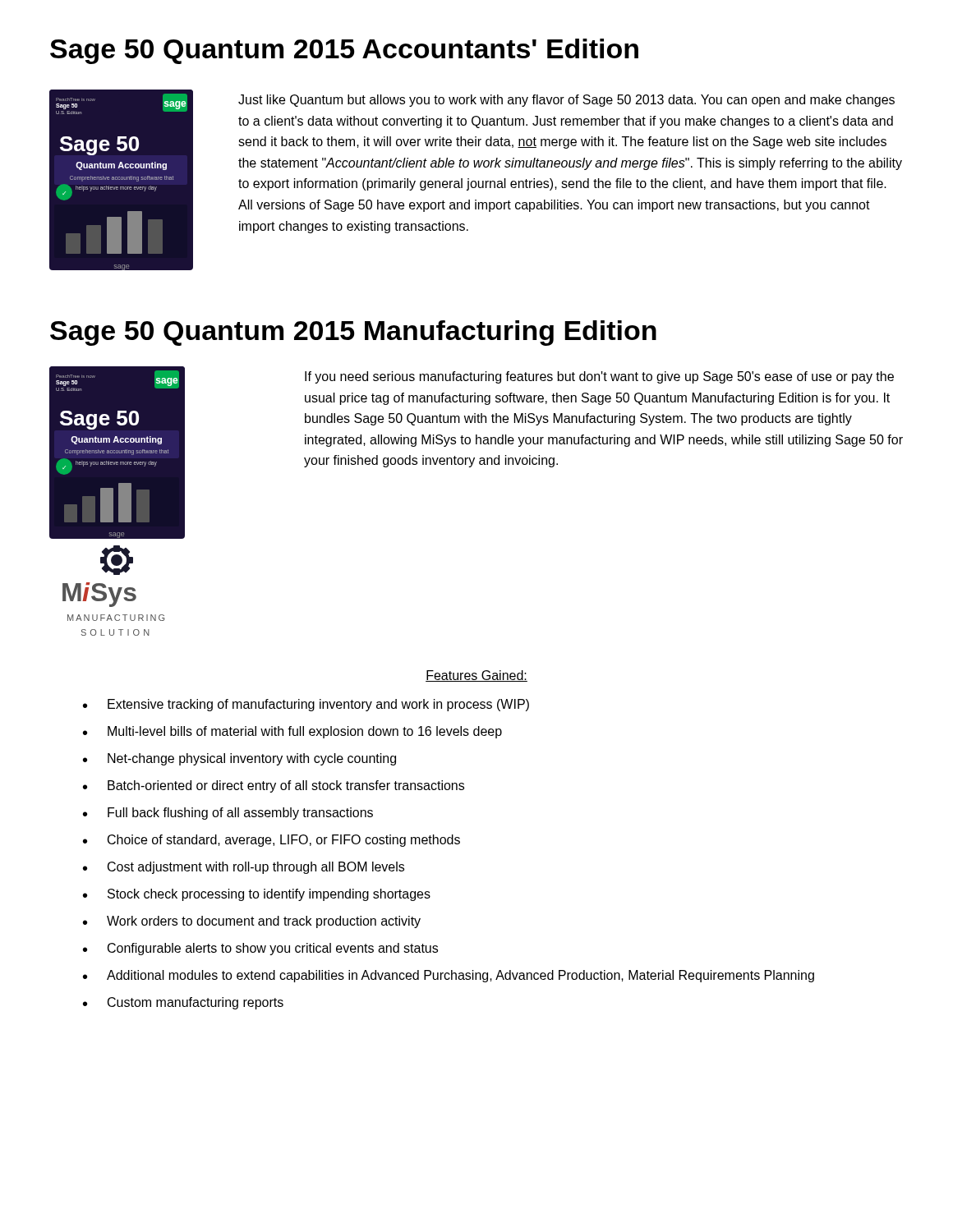Where is the passage that starts "• Work orders to document"?
The height and width of the screenshot is (1232, 953).
click(x=252, y=922)
